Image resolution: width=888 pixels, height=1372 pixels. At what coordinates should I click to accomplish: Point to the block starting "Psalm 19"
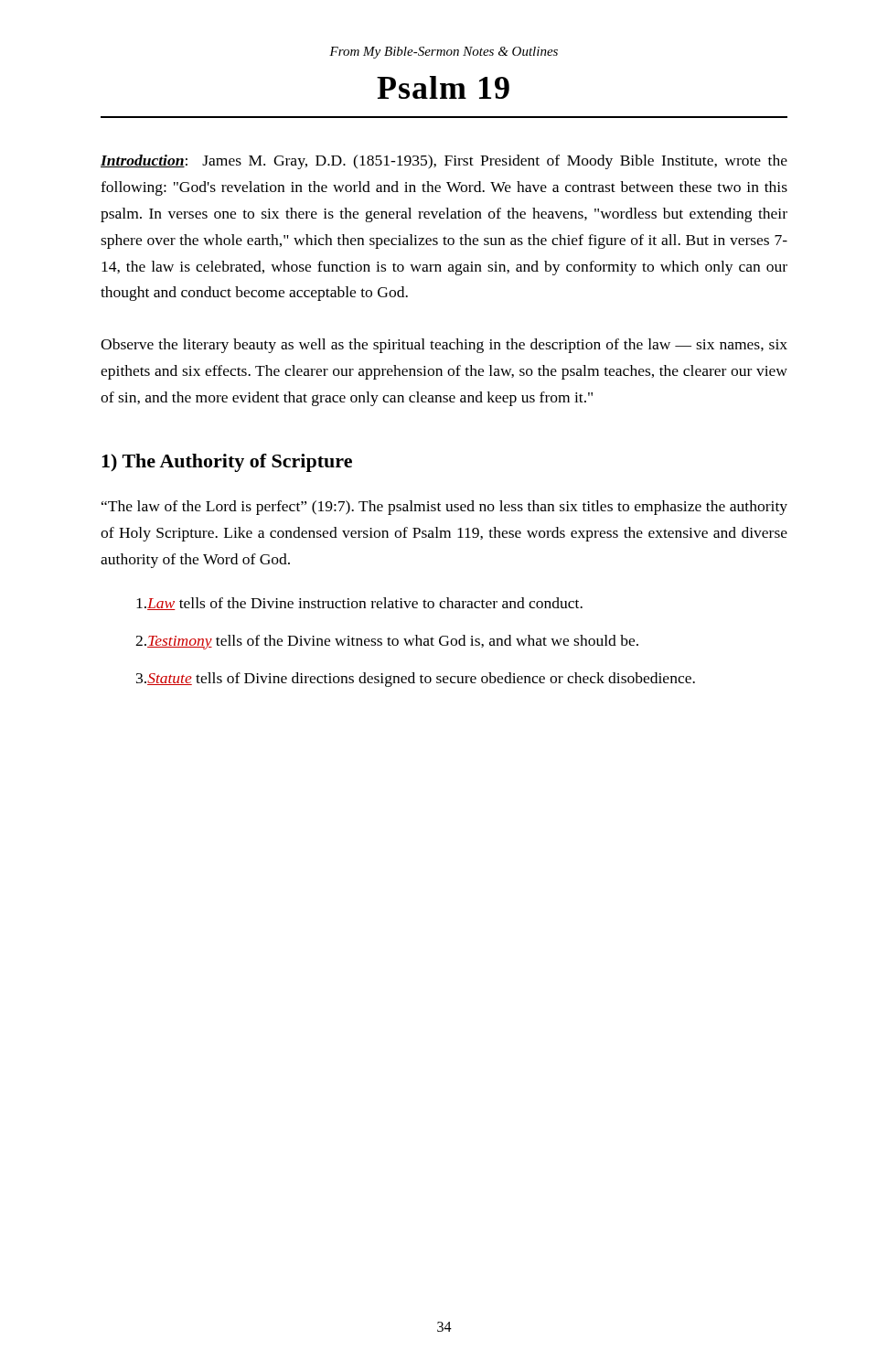click(x=444, y=88)
